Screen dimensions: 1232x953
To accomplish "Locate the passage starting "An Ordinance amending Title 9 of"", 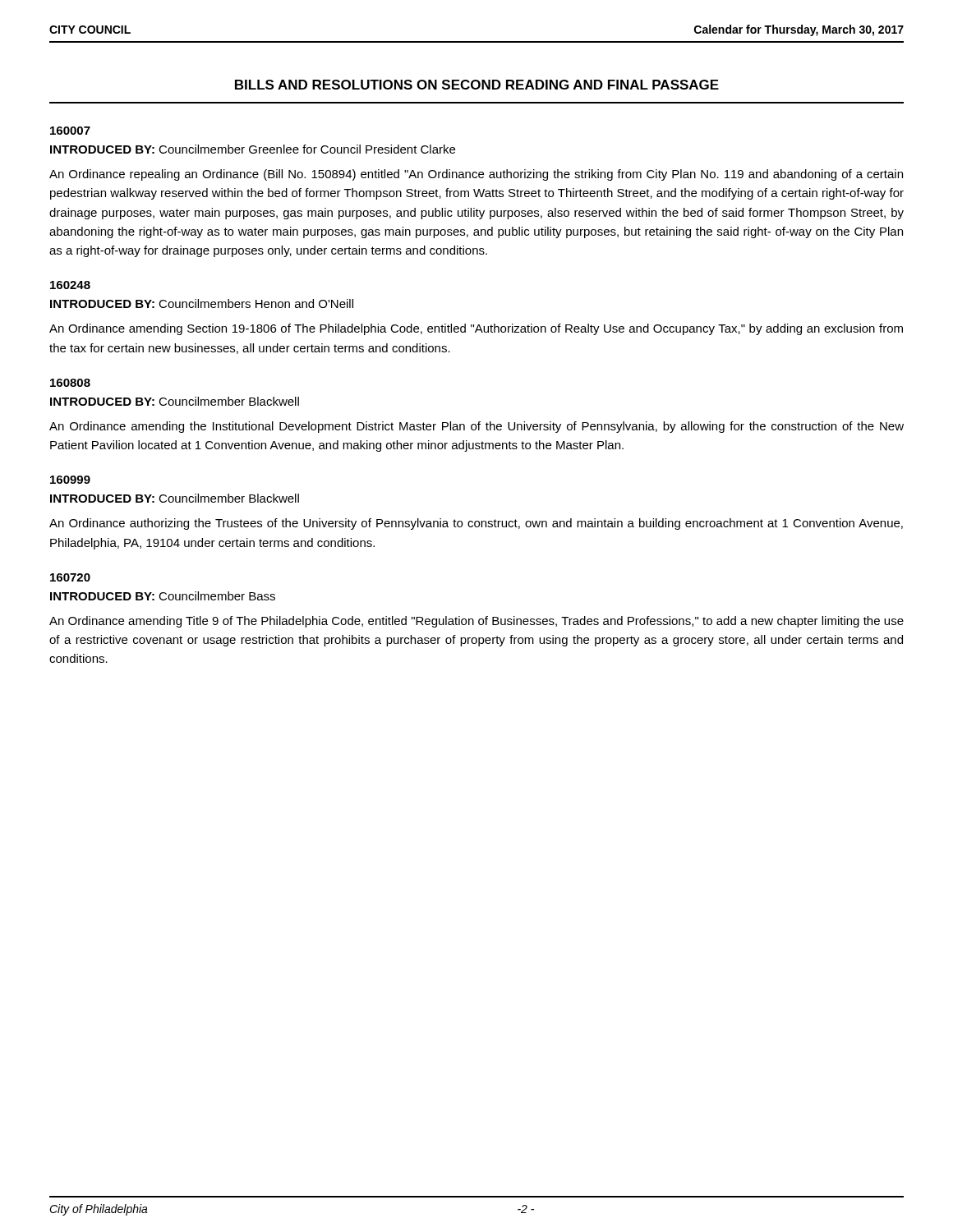I will click(476, 639).
